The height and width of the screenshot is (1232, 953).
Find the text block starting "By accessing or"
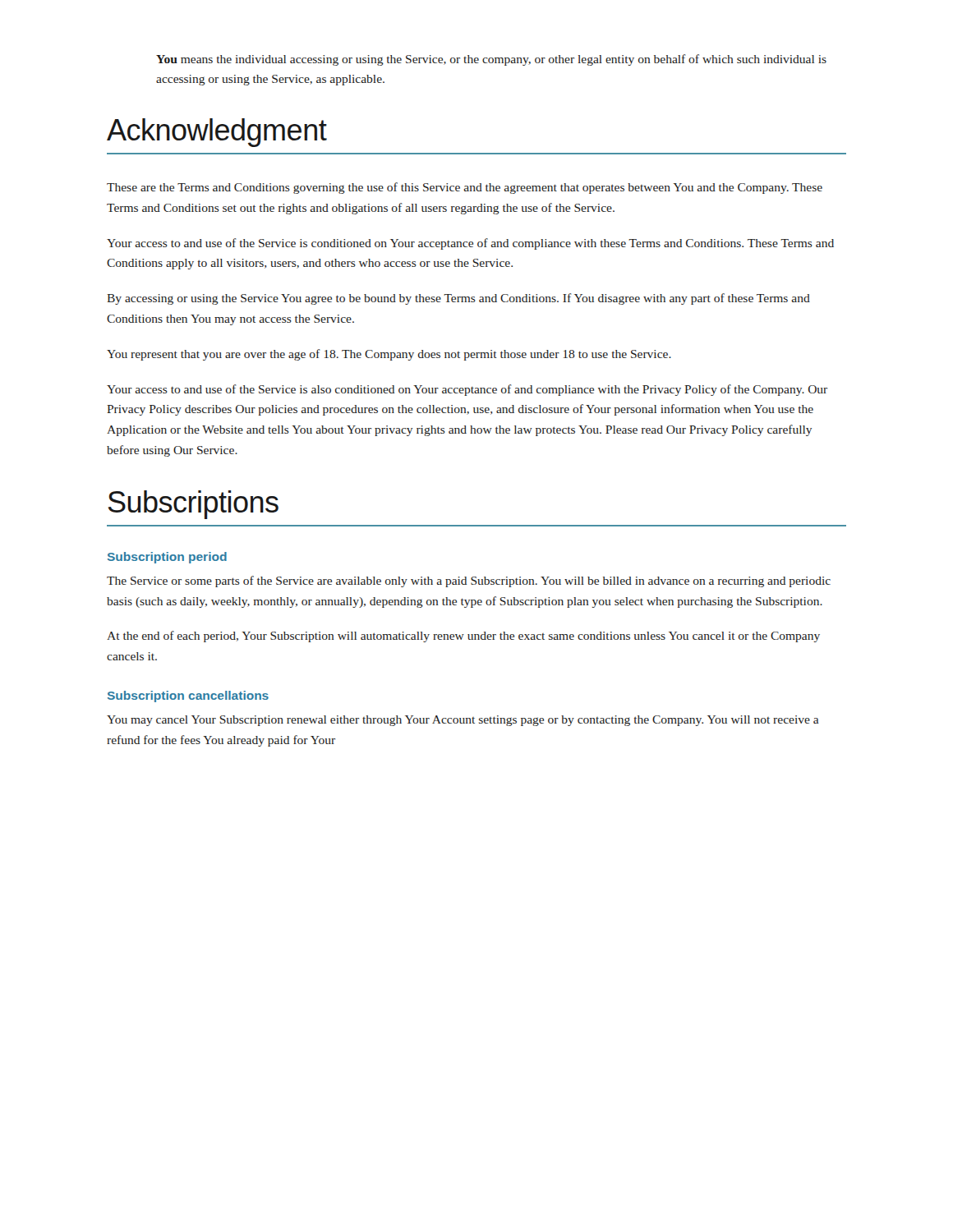point(458,308)
